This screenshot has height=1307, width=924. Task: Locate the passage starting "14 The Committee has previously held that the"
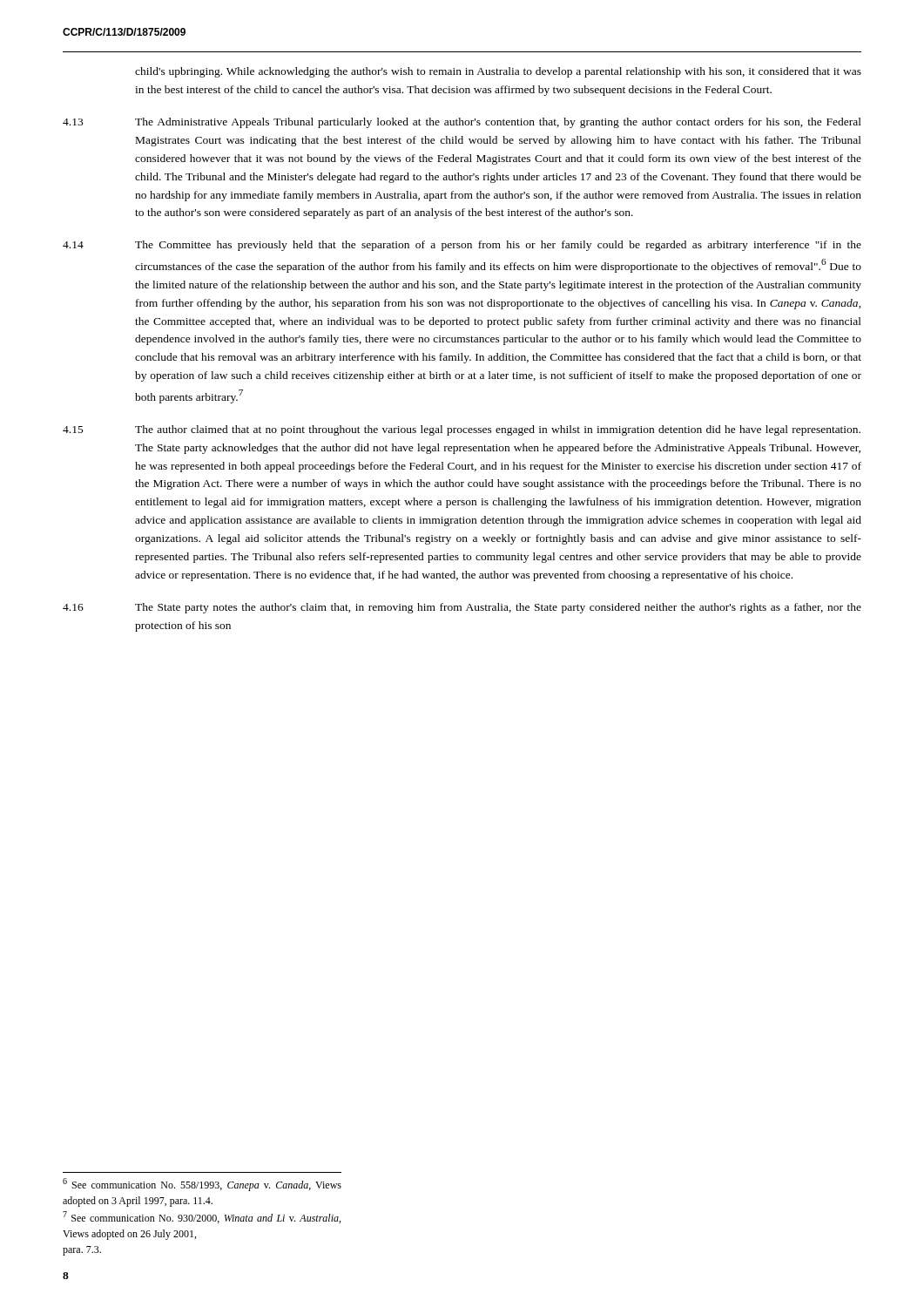(x=498, y=320)
